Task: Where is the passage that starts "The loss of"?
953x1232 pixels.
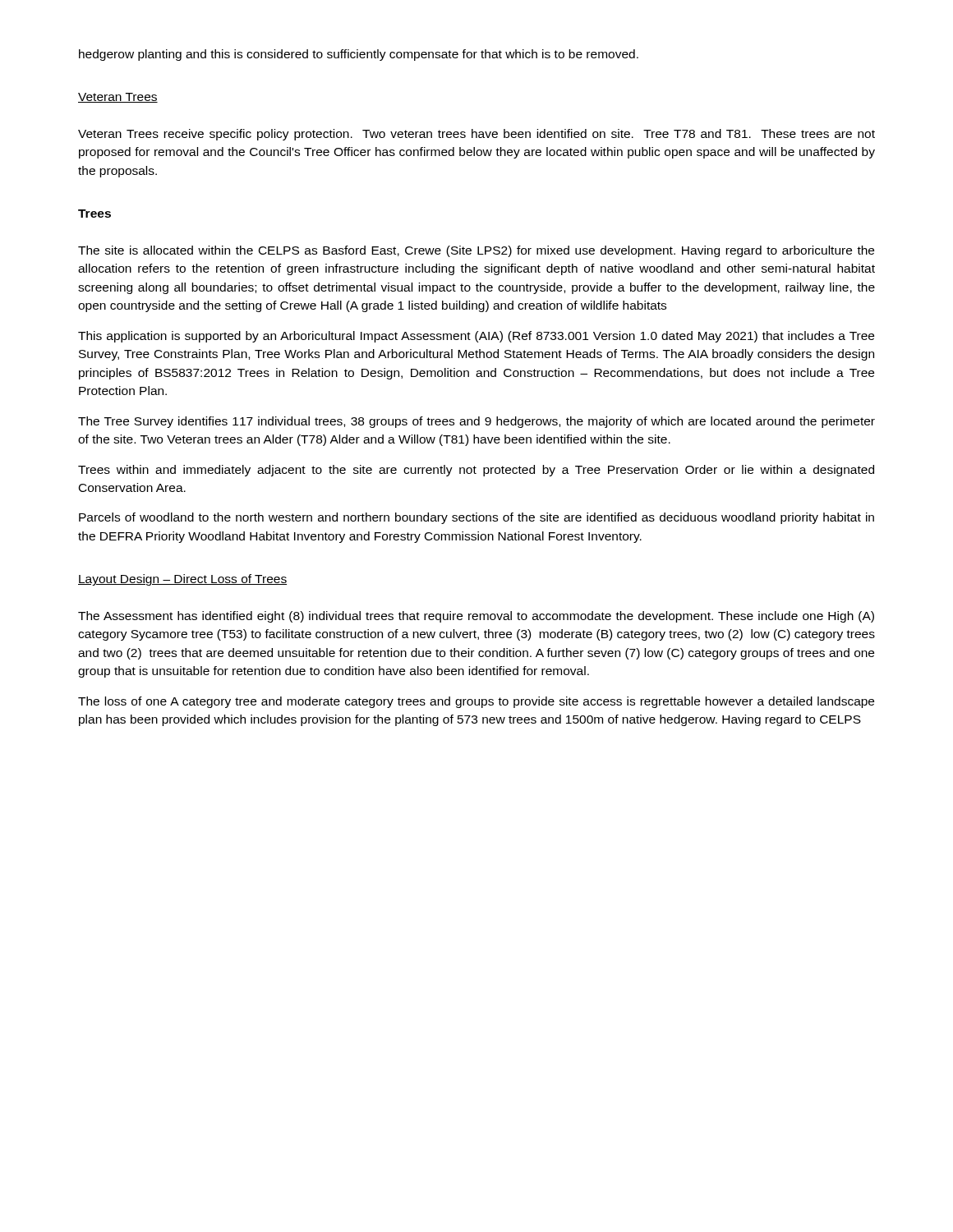Action: click(476, 710)
